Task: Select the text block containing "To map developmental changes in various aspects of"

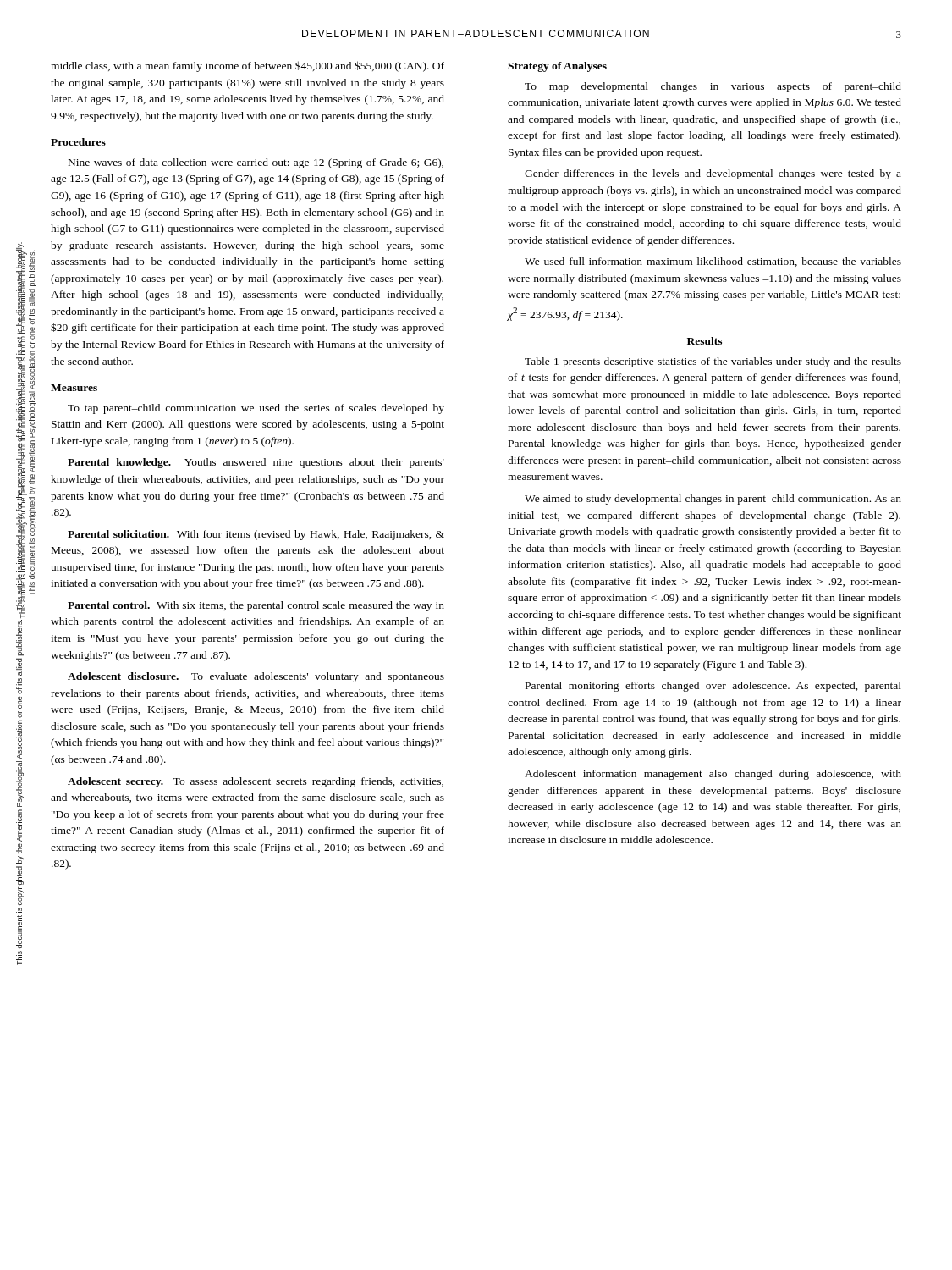Action: tap(704, 200)
